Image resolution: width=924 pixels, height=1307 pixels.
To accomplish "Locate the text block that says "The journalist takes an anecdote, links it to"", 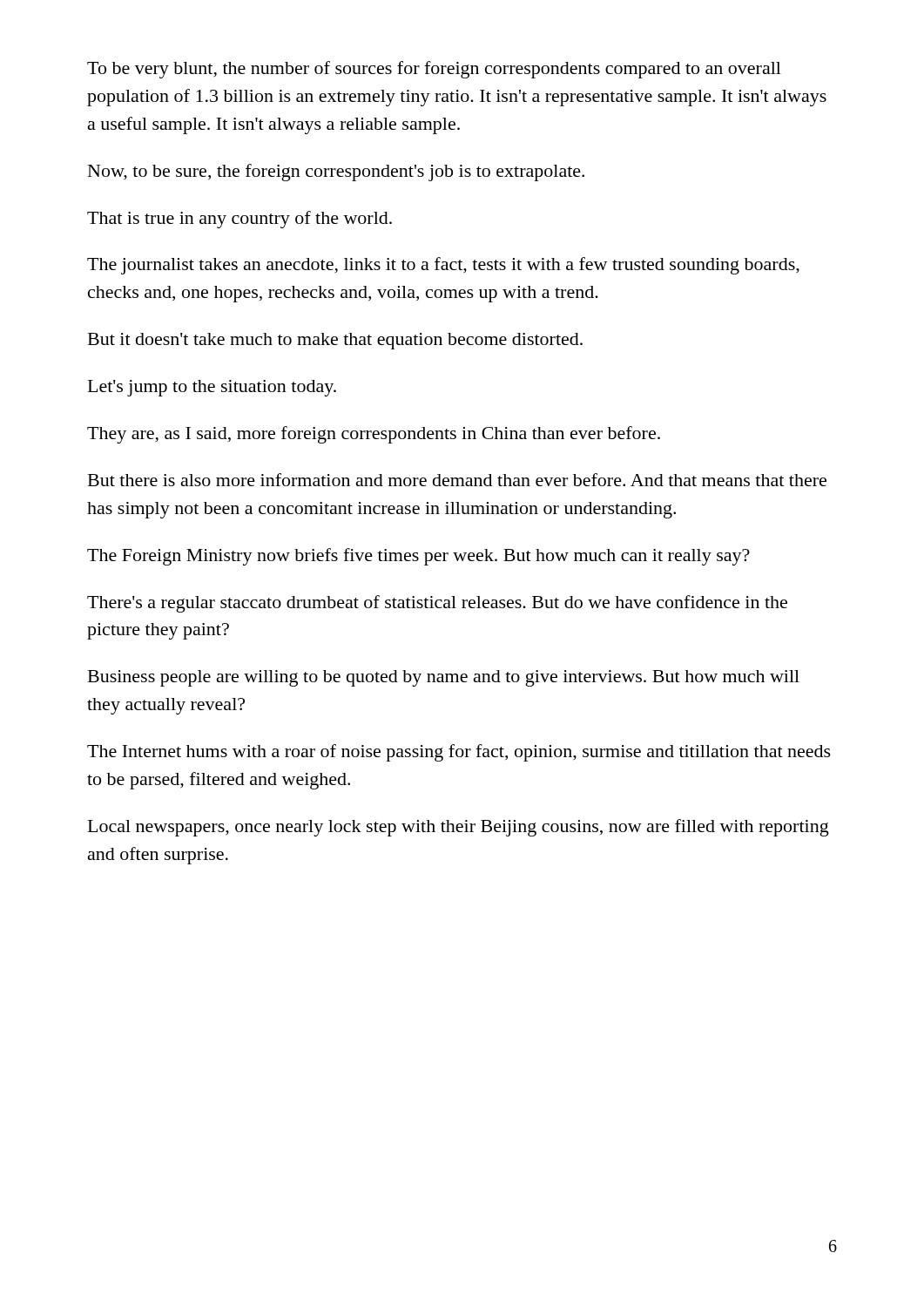I will coord(444,278).
